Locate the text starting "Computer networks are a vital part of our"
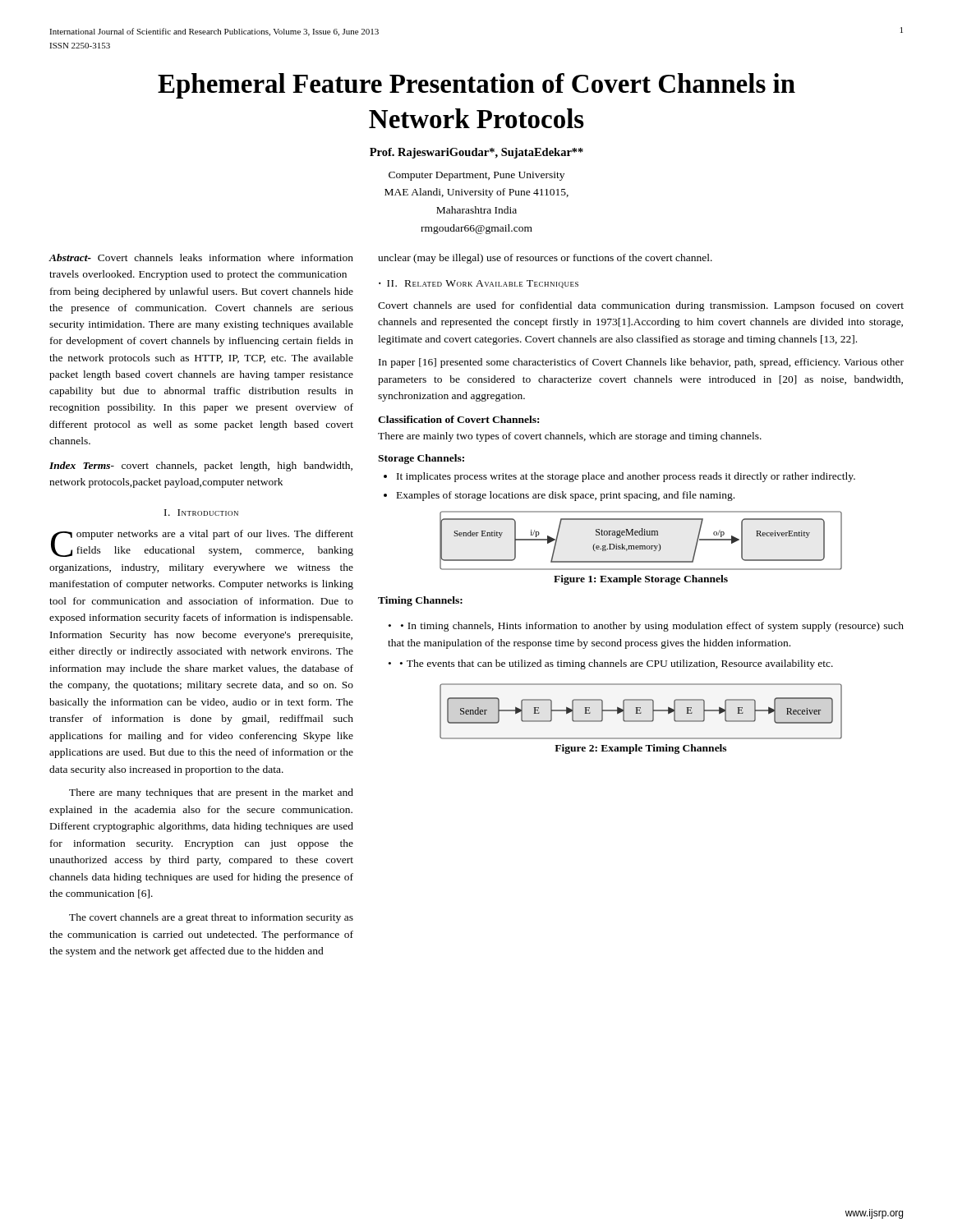 pyautogui.click(x=201, y=650)
